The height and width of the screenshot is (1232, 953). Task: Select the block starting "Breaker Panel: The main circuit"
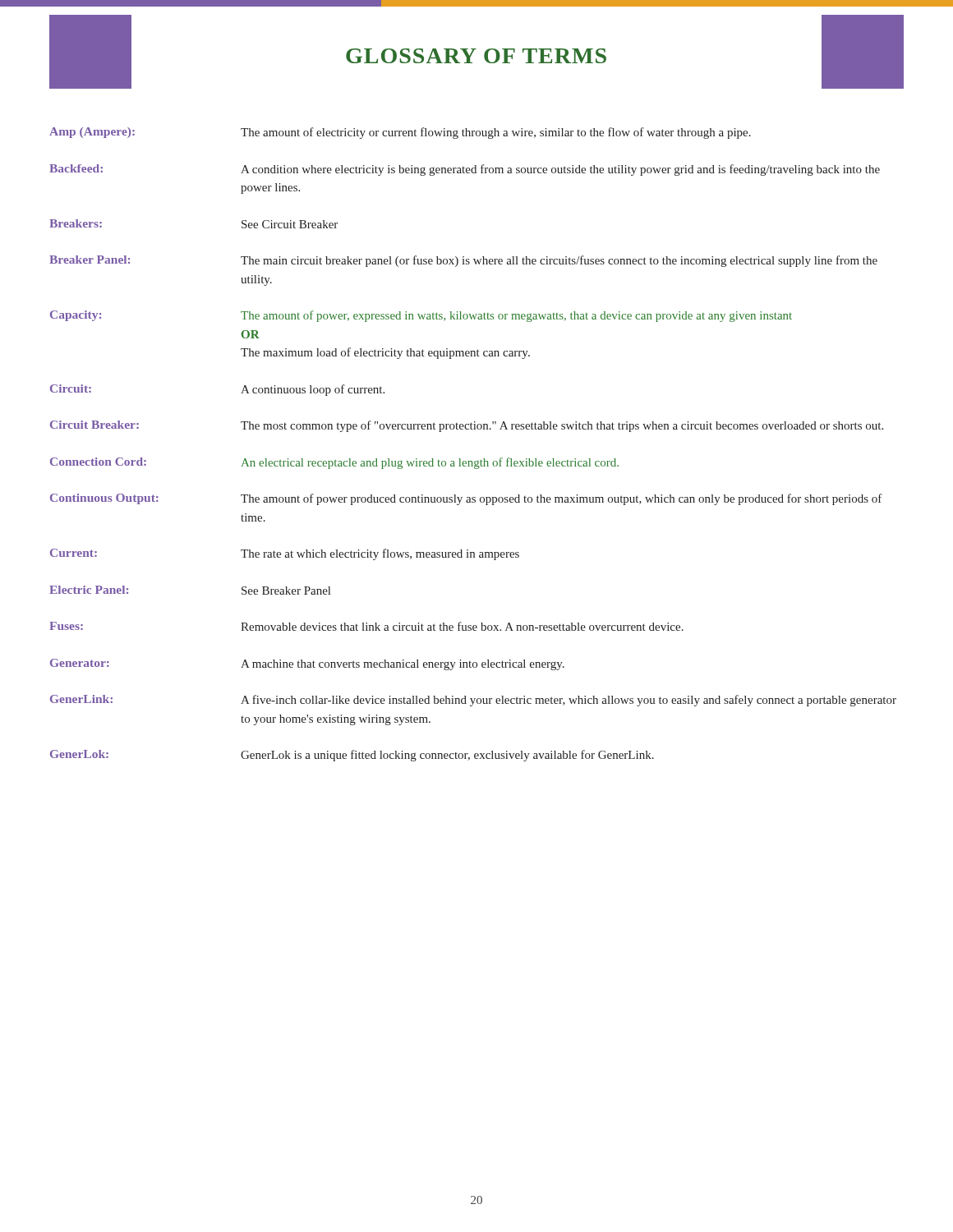click(x=476, y=270)
